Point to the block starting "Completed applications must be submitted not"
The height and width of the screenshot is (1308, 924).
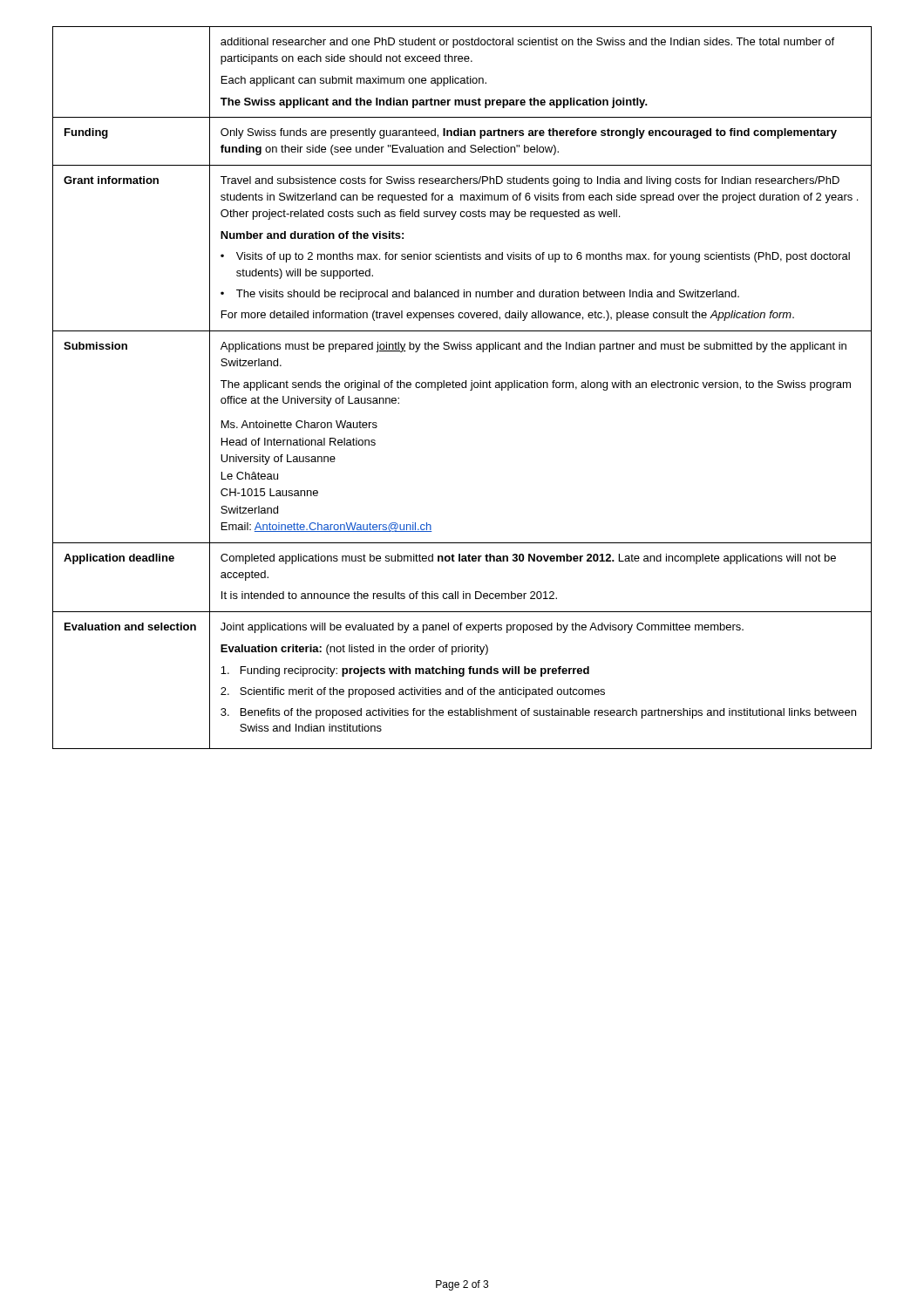(528, 559)
